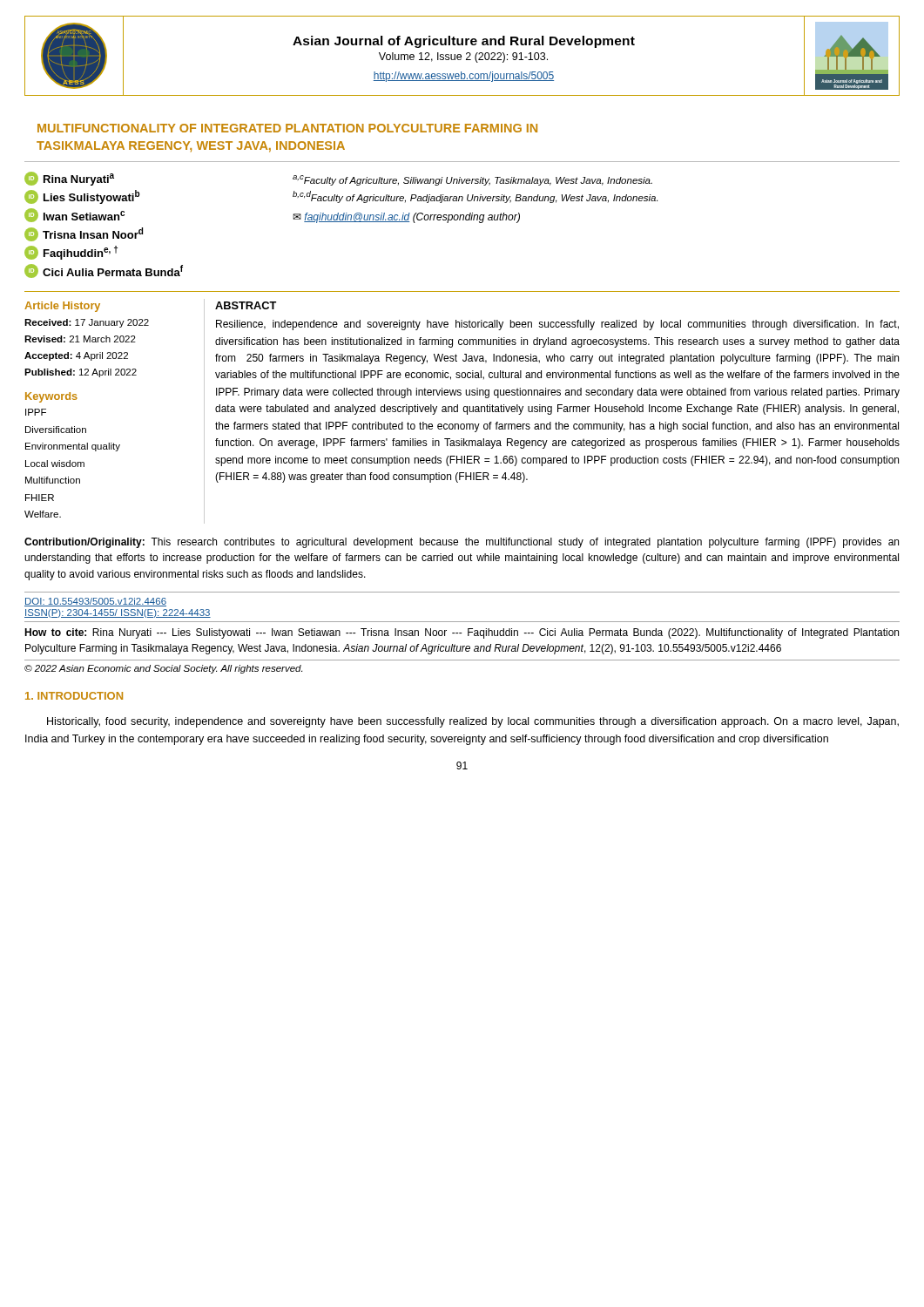Locate the element starting "1. INTRODUCTION"
The height and width of the screenshot is (1307, 924).
tap(74, 696)
